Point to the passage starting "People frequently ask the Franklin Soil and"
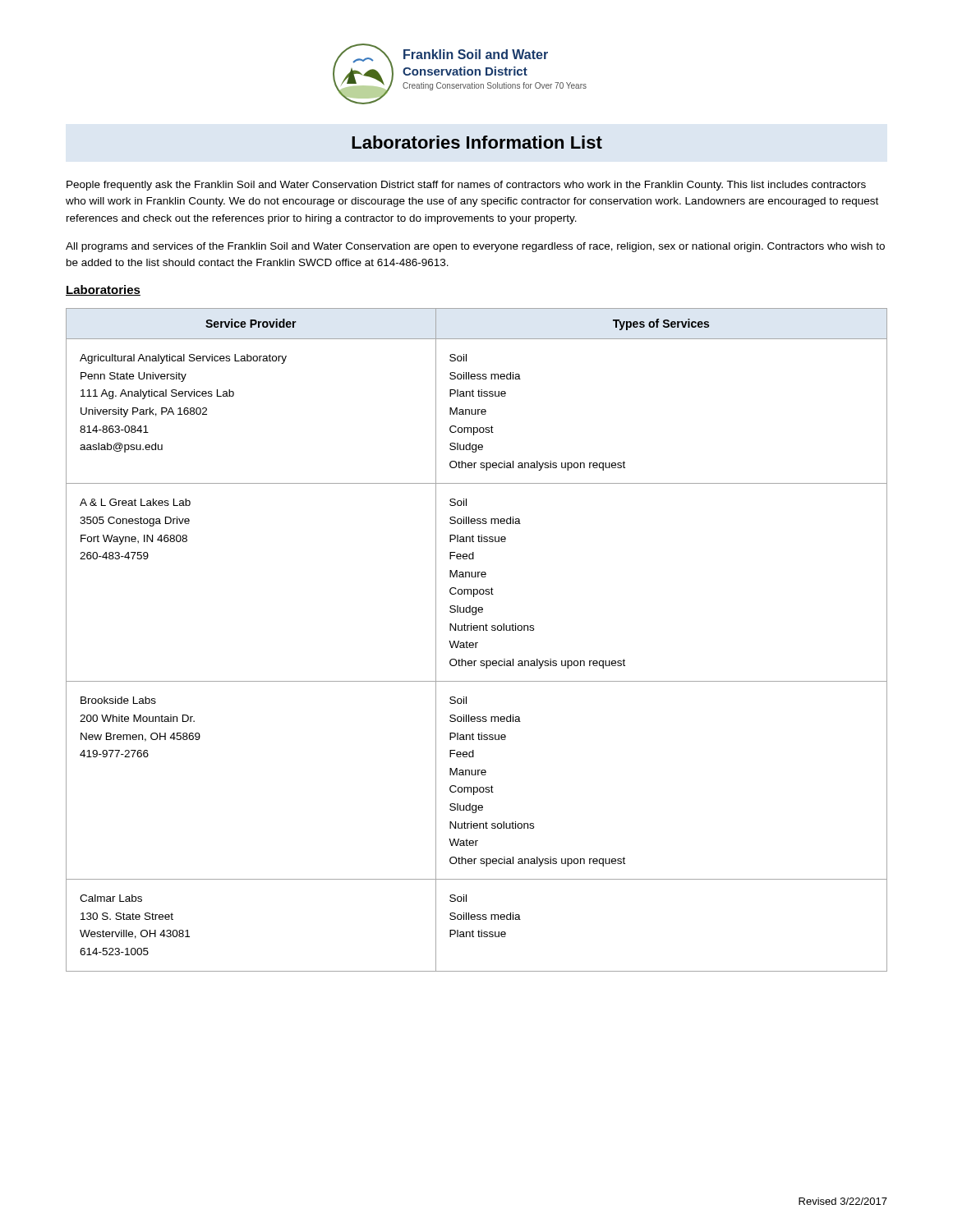The image size is (953, 1232). point(472,201)
